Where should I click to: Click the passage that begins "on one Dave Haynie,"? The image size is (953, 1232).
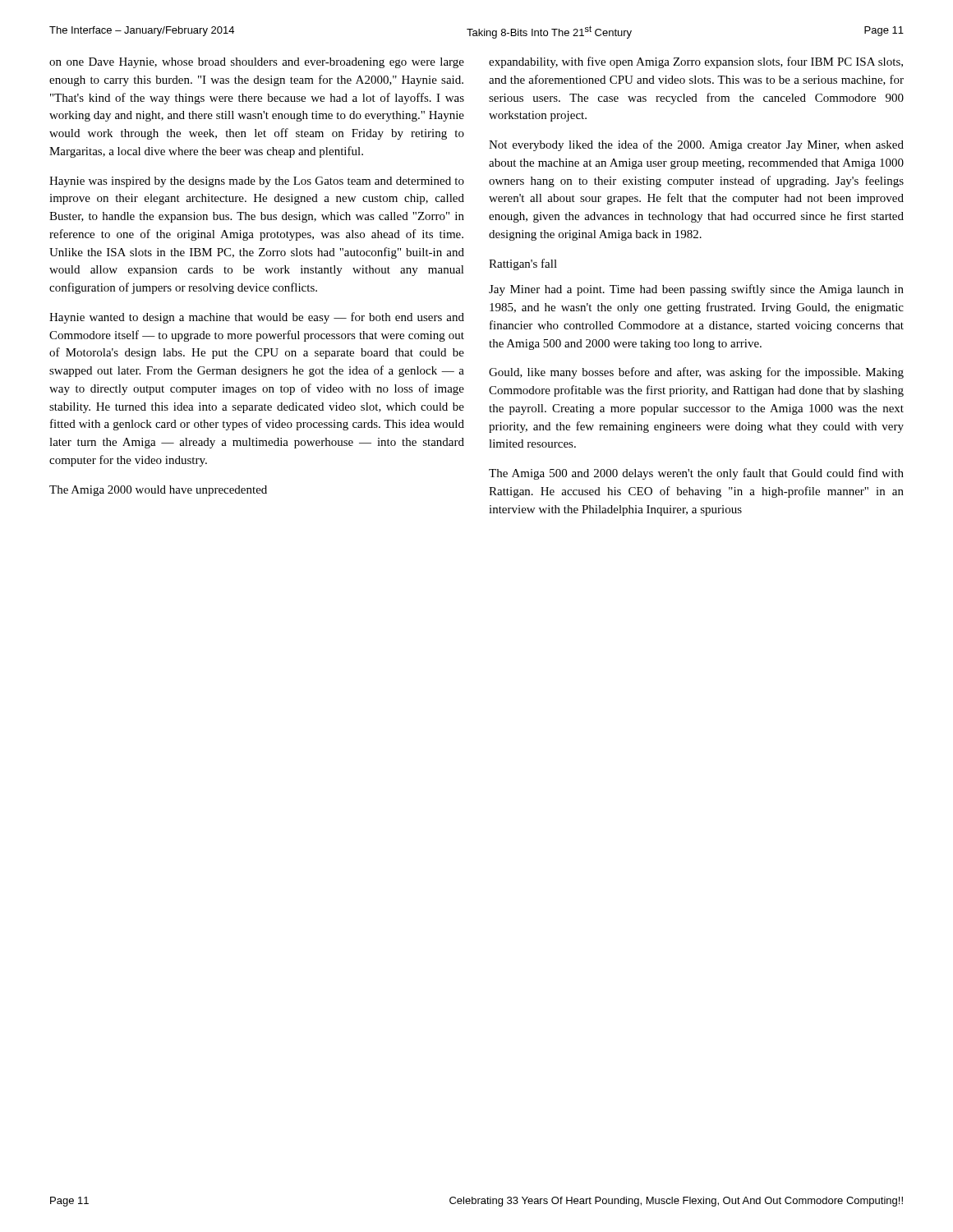pyautogui.click(x=257, y=106)
